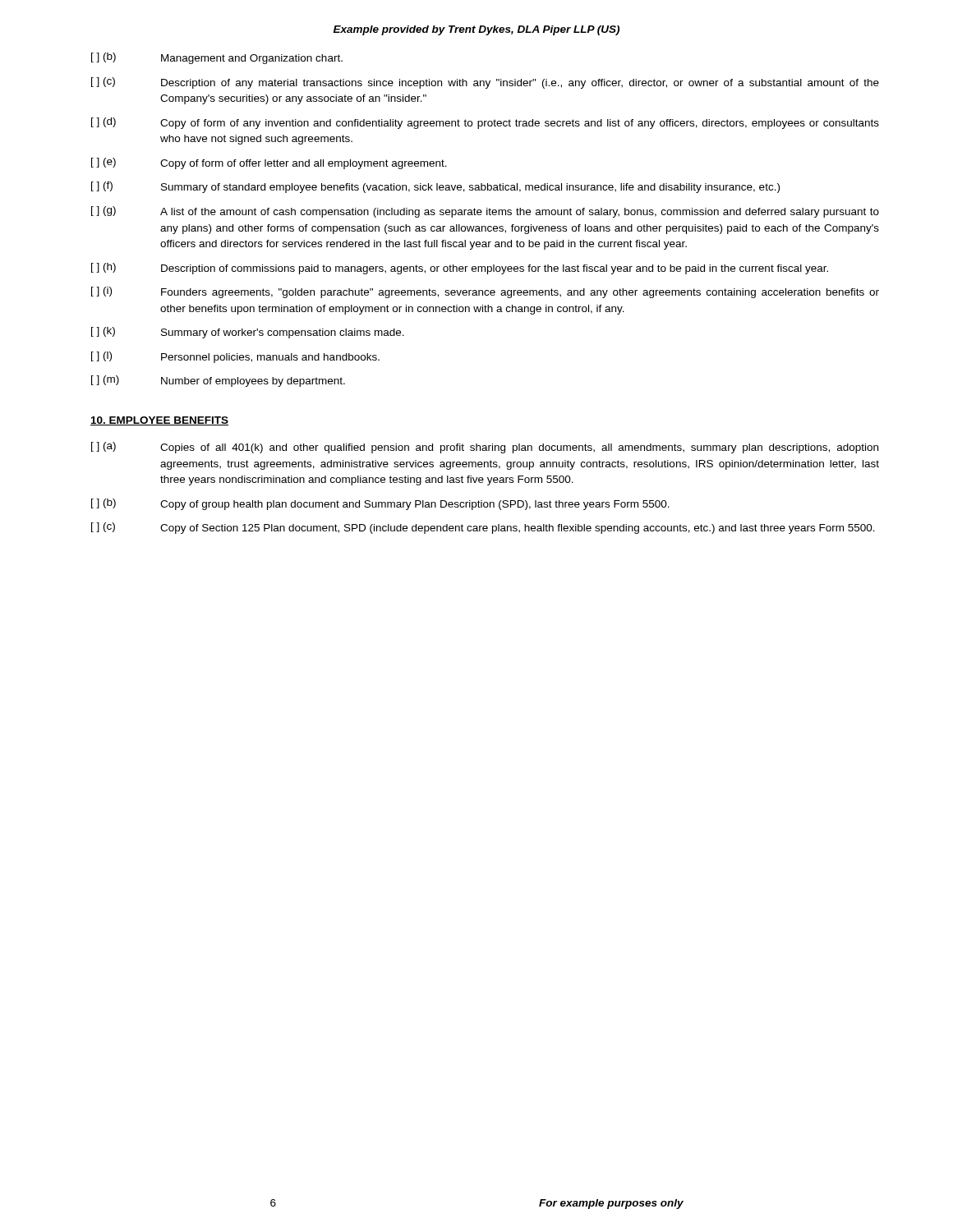
Task: Find the block on this page that starts "[ ] (c) Description of any"
Action: point(485,90)
